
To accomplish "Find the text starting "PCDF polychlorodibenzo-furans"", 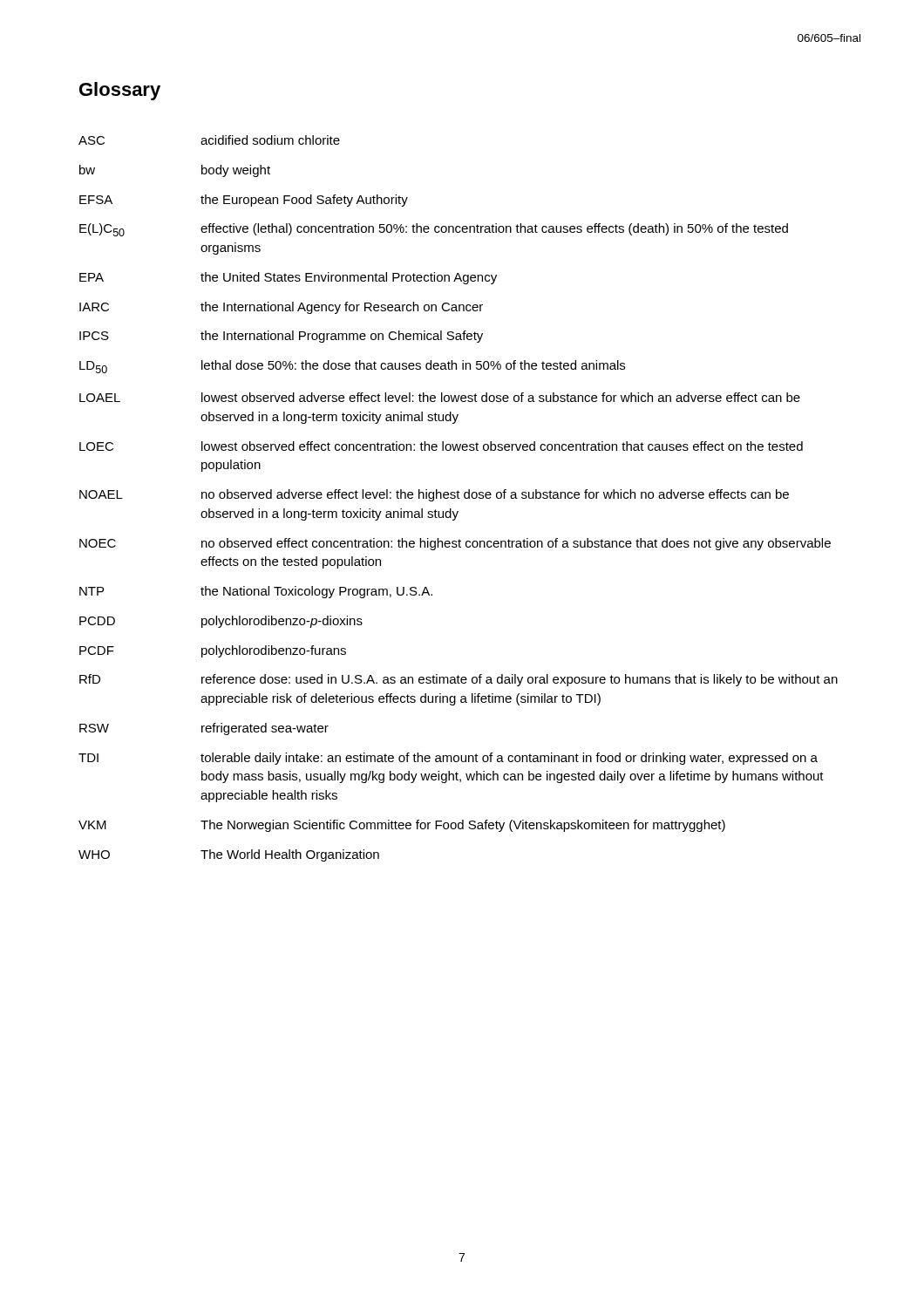I will 213,651.
